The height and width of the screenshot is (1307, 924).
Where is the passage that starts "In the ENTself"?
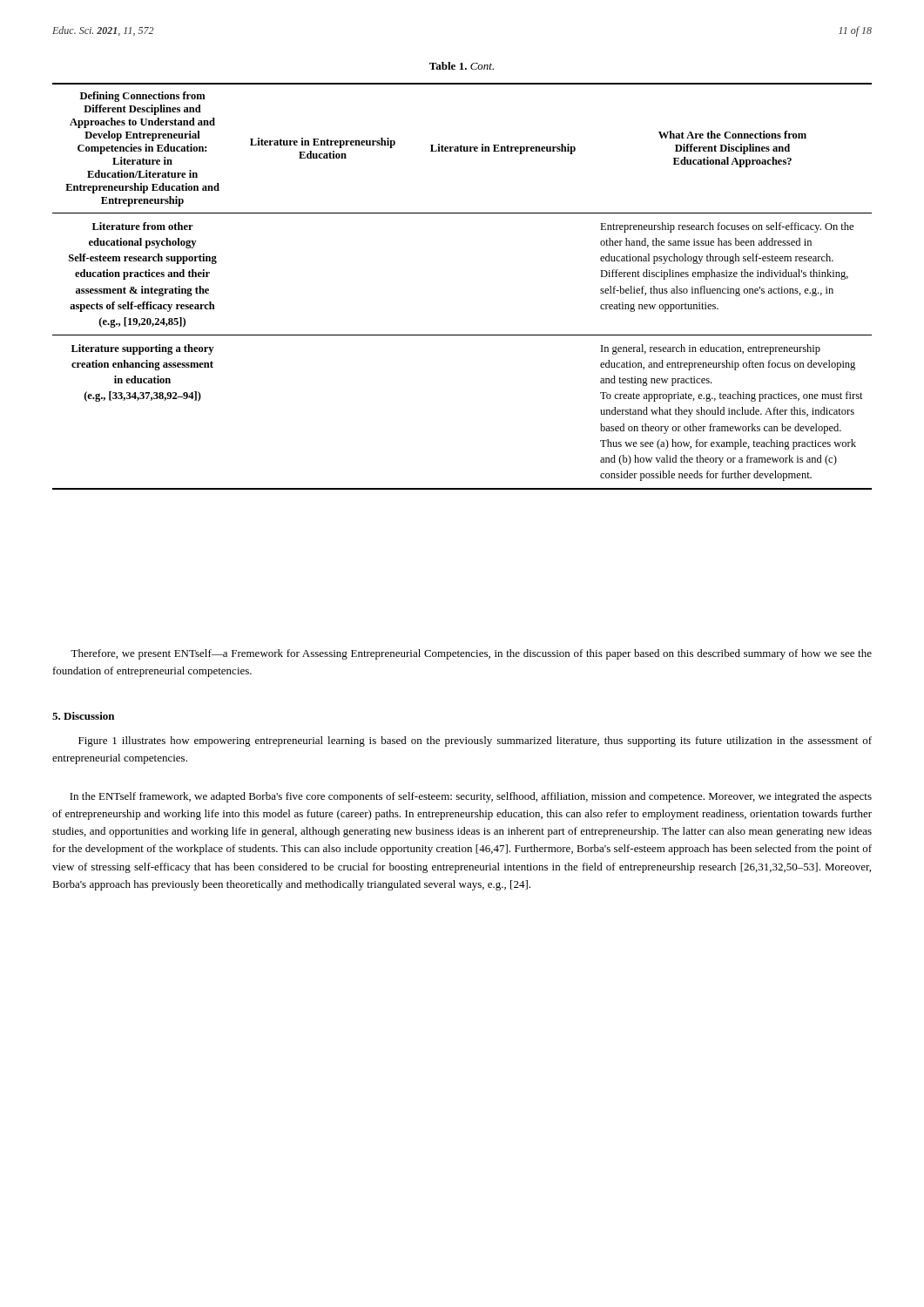click(462, 840)
